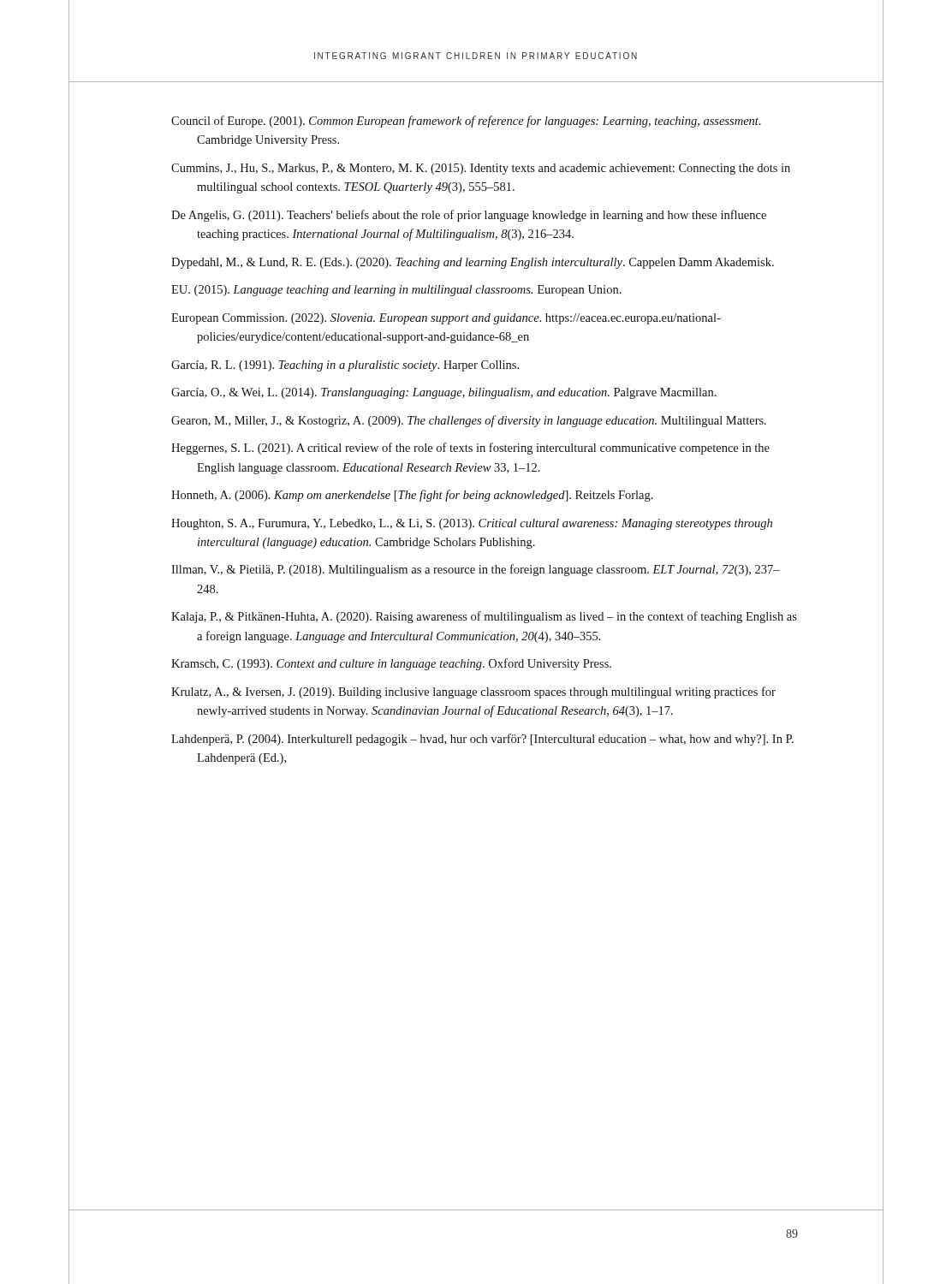
Task: Find the element starting "Gearon, M., Miller, J., & Kostogriz,"
Action: coord(469,420)
